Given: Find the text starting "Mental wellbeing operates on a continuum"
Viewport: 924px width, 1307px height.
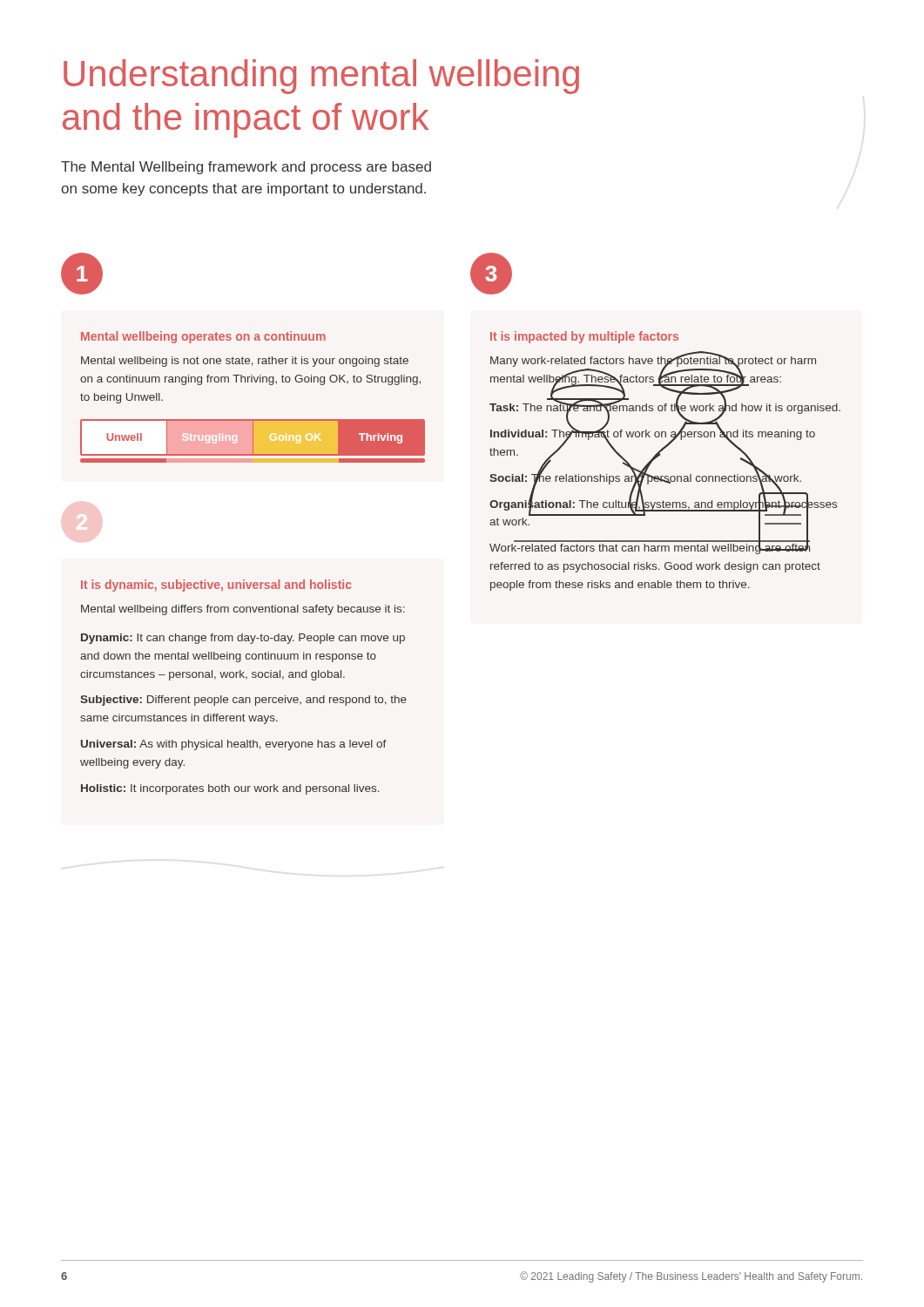Looking at the screenshot, I should (203, 336).
